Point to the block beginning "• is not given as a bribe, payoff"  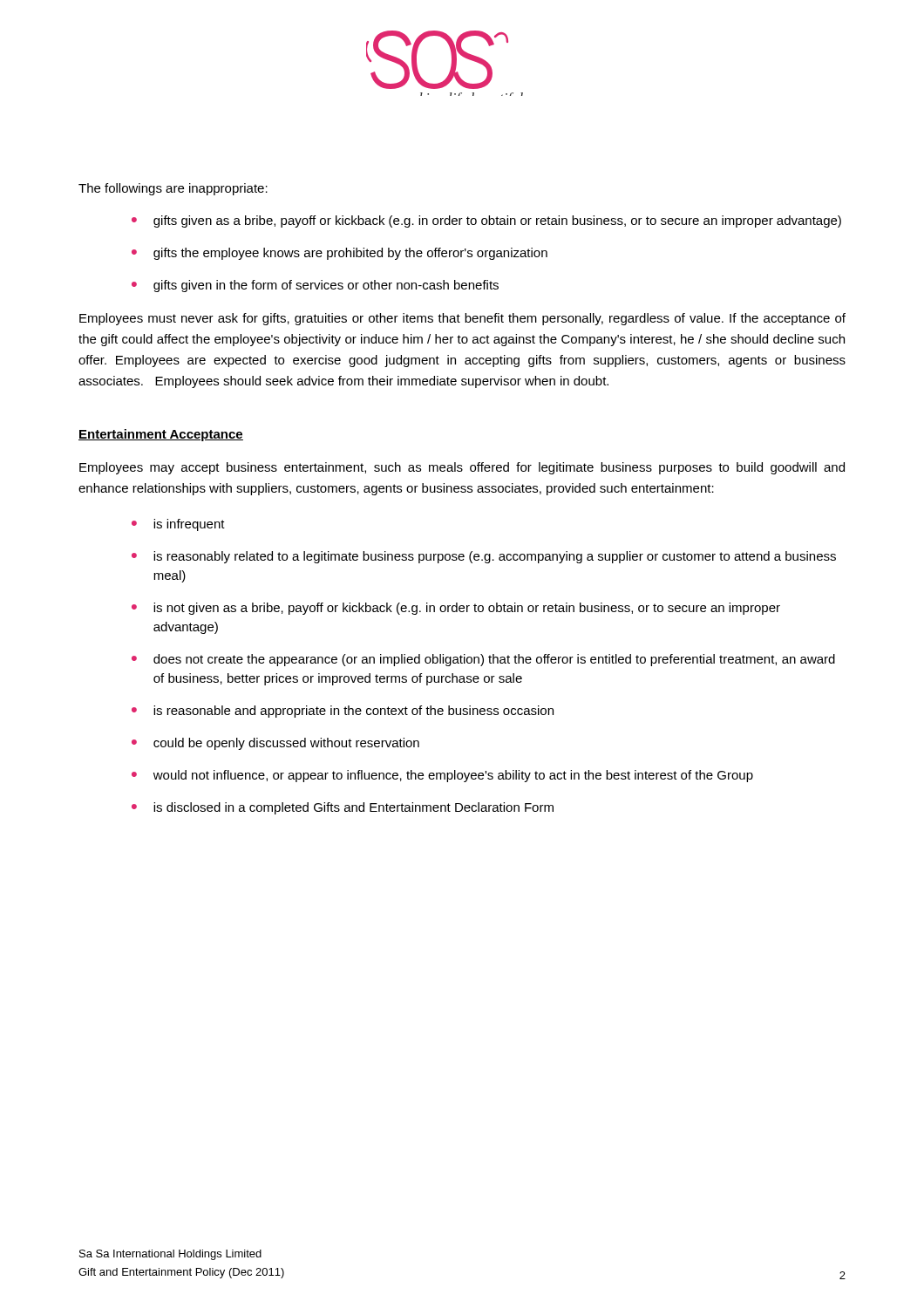(x=488, y=617)
